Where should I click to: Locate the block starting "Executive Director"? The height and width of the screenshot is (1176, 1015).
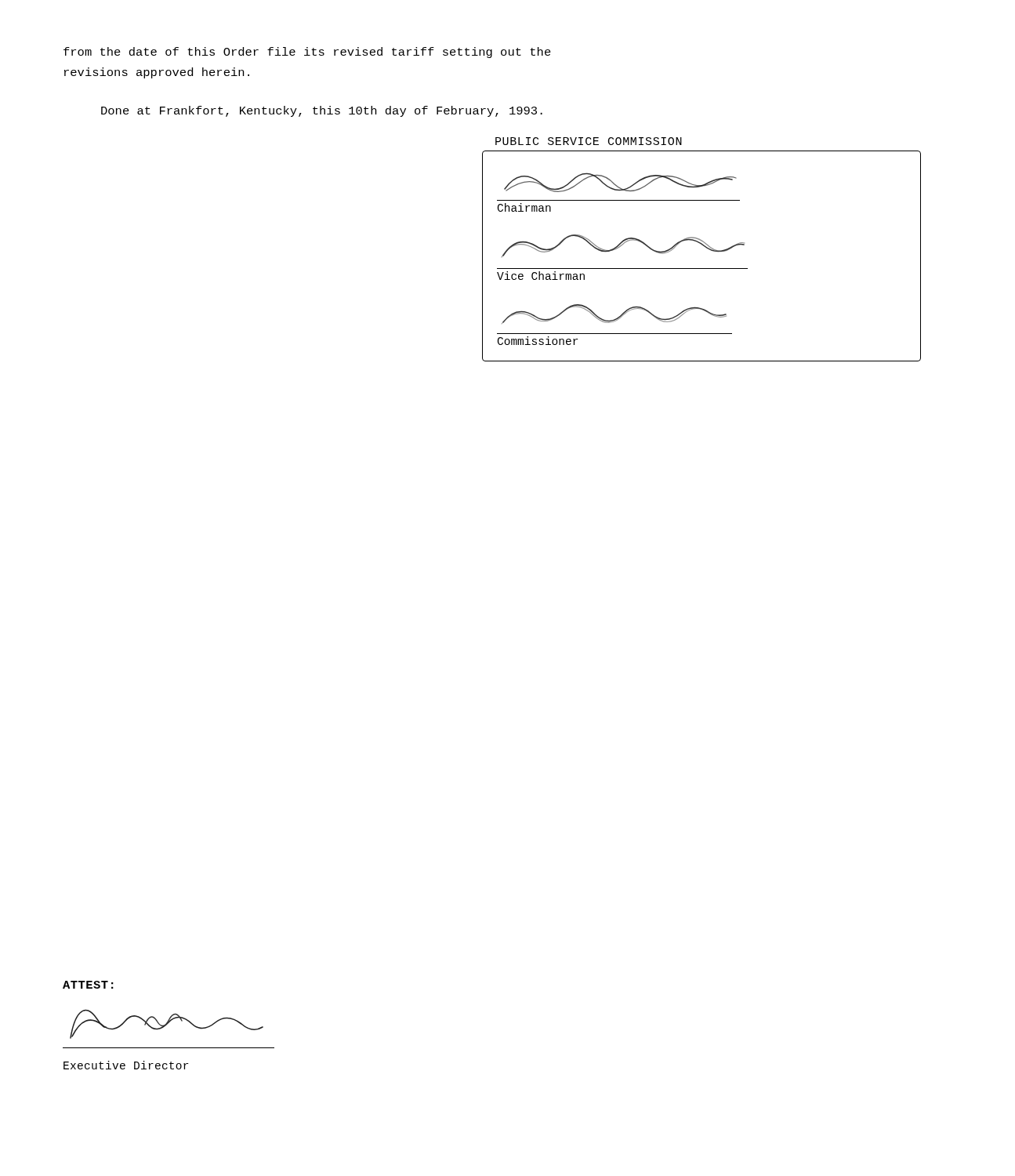(126, 1066)
